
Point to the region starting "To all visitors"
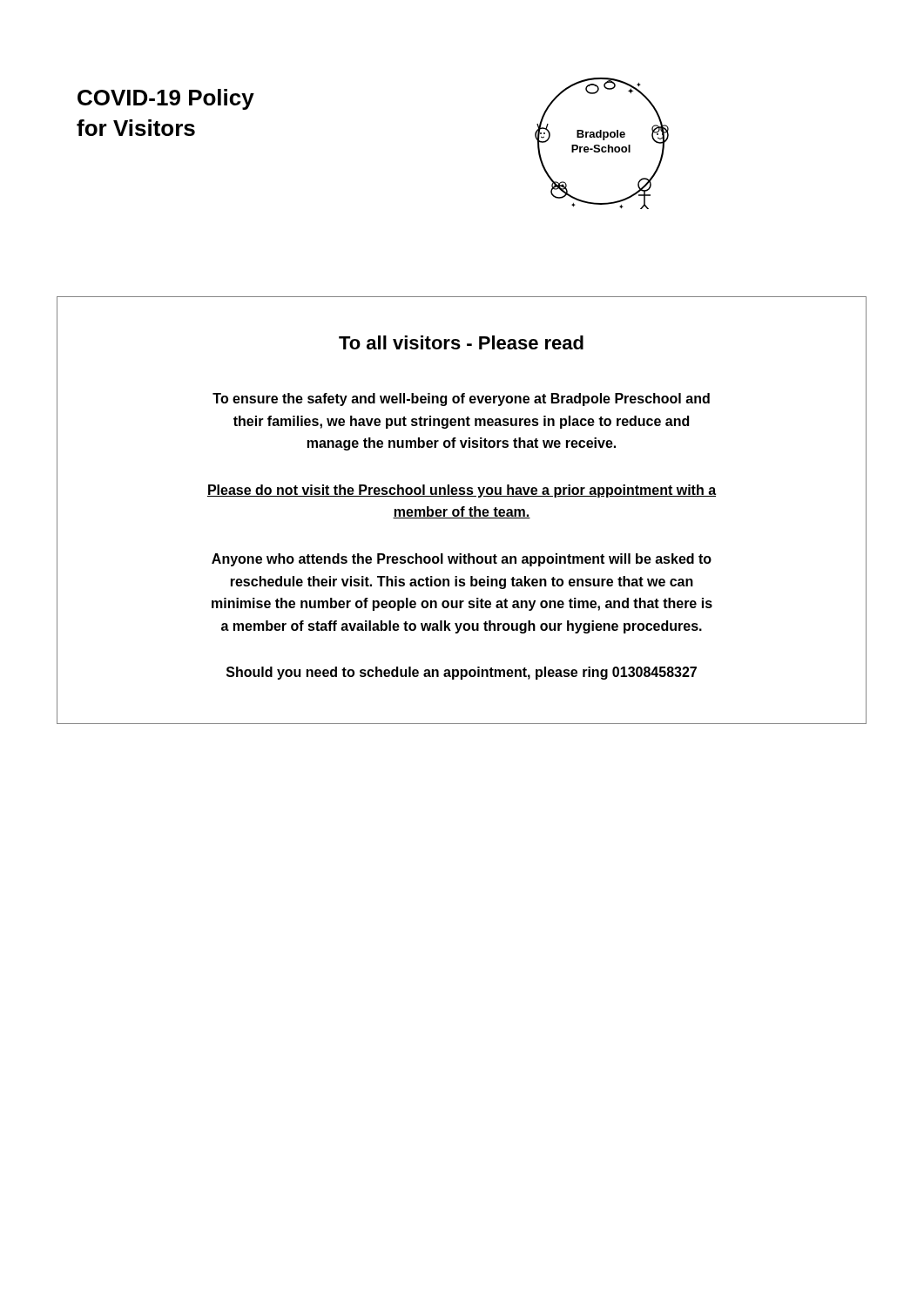(x=462, y=508)
